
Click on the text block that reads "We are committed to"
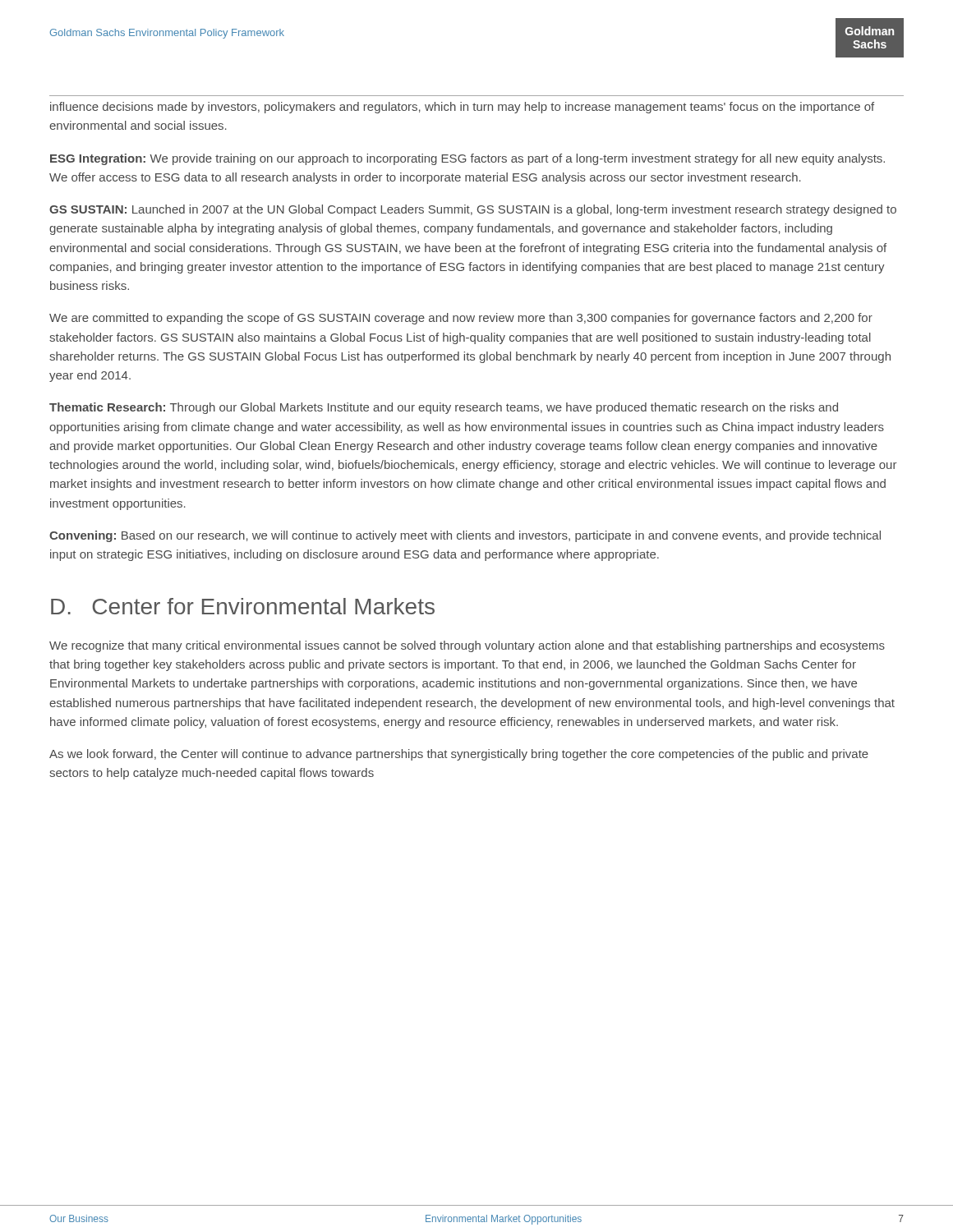[470, 346]
